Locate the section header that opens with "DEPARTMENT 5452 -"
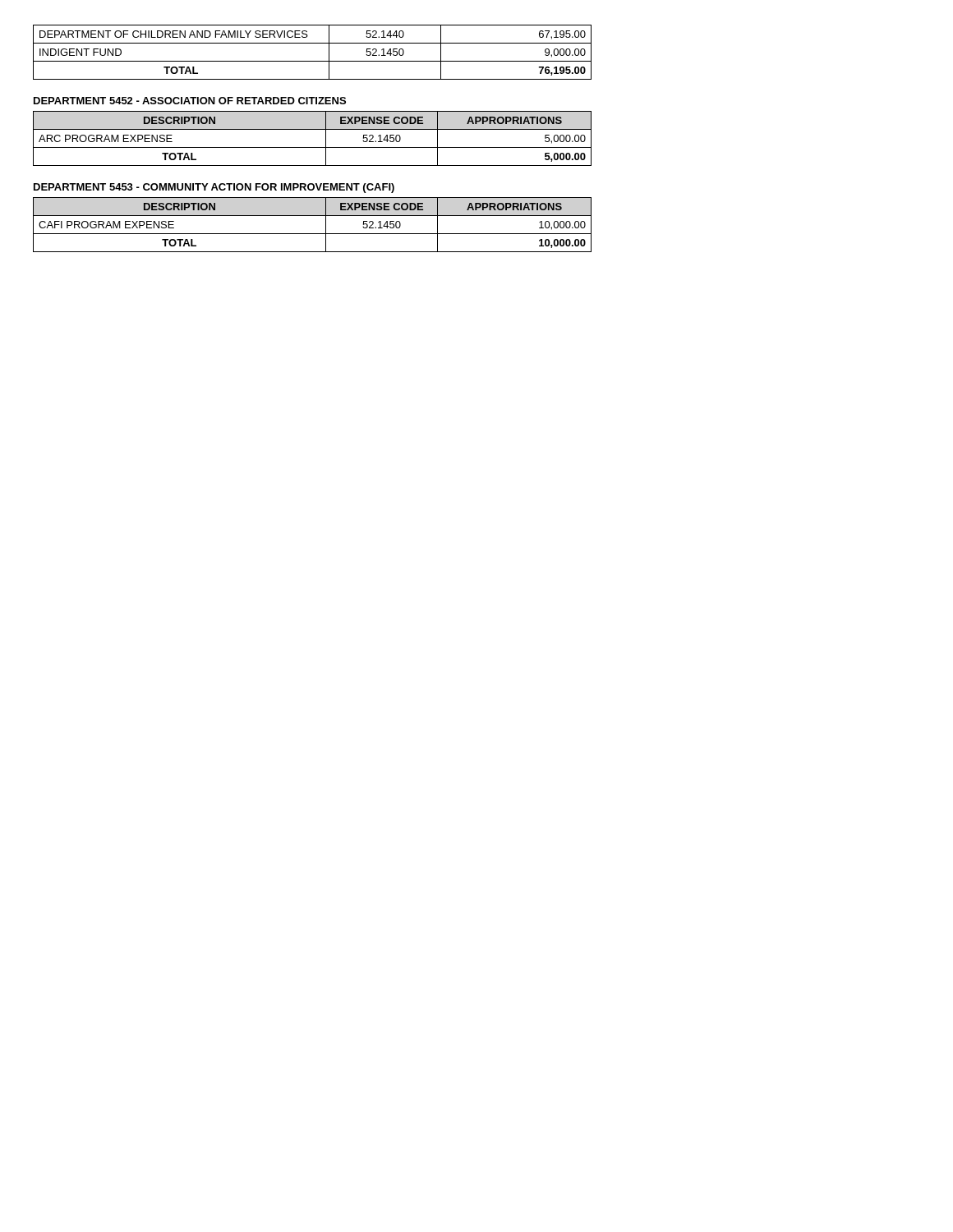953x1232 pixels. pos(190,101)
